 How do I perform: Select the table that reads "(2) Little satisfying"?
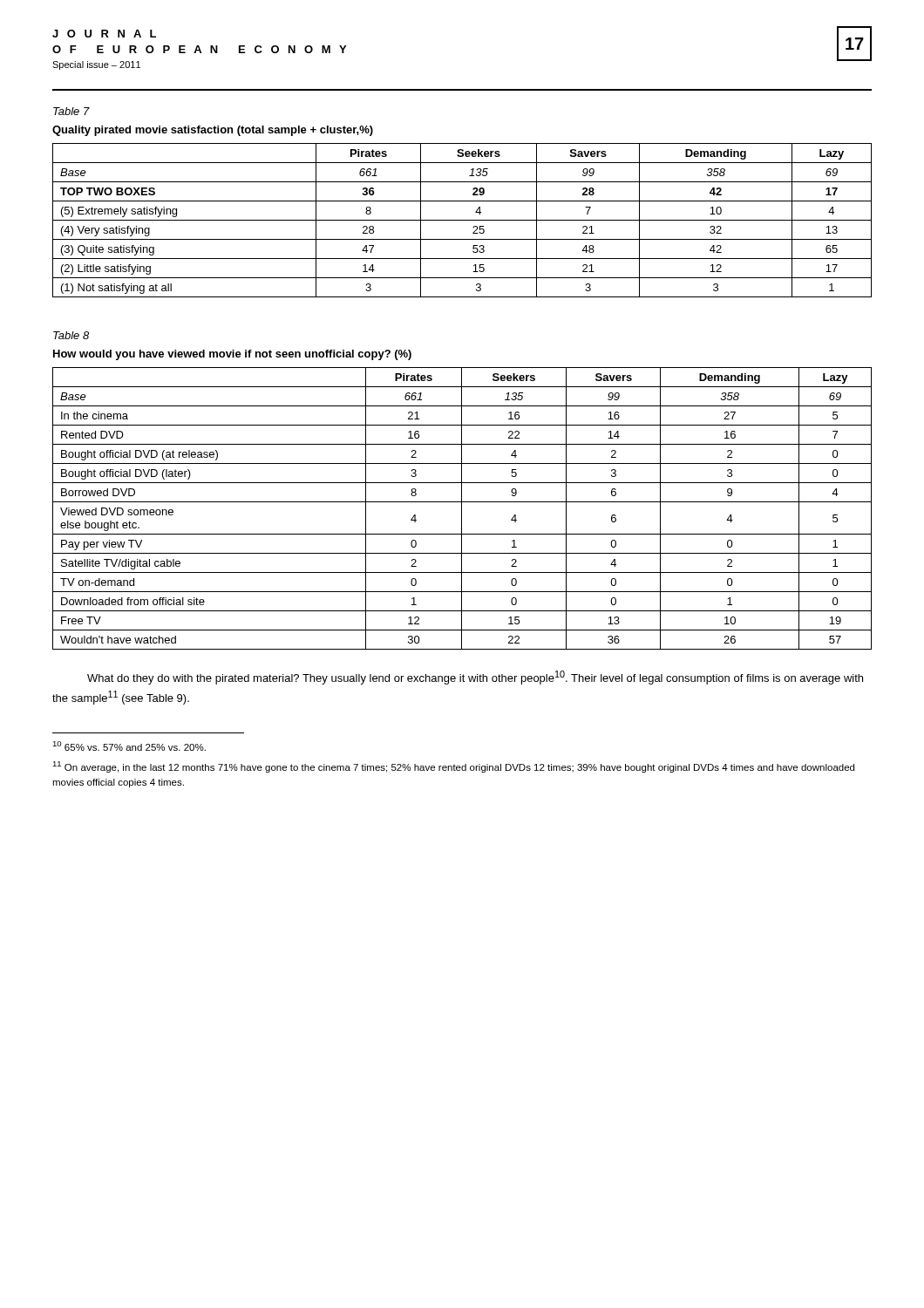point(462,220)
